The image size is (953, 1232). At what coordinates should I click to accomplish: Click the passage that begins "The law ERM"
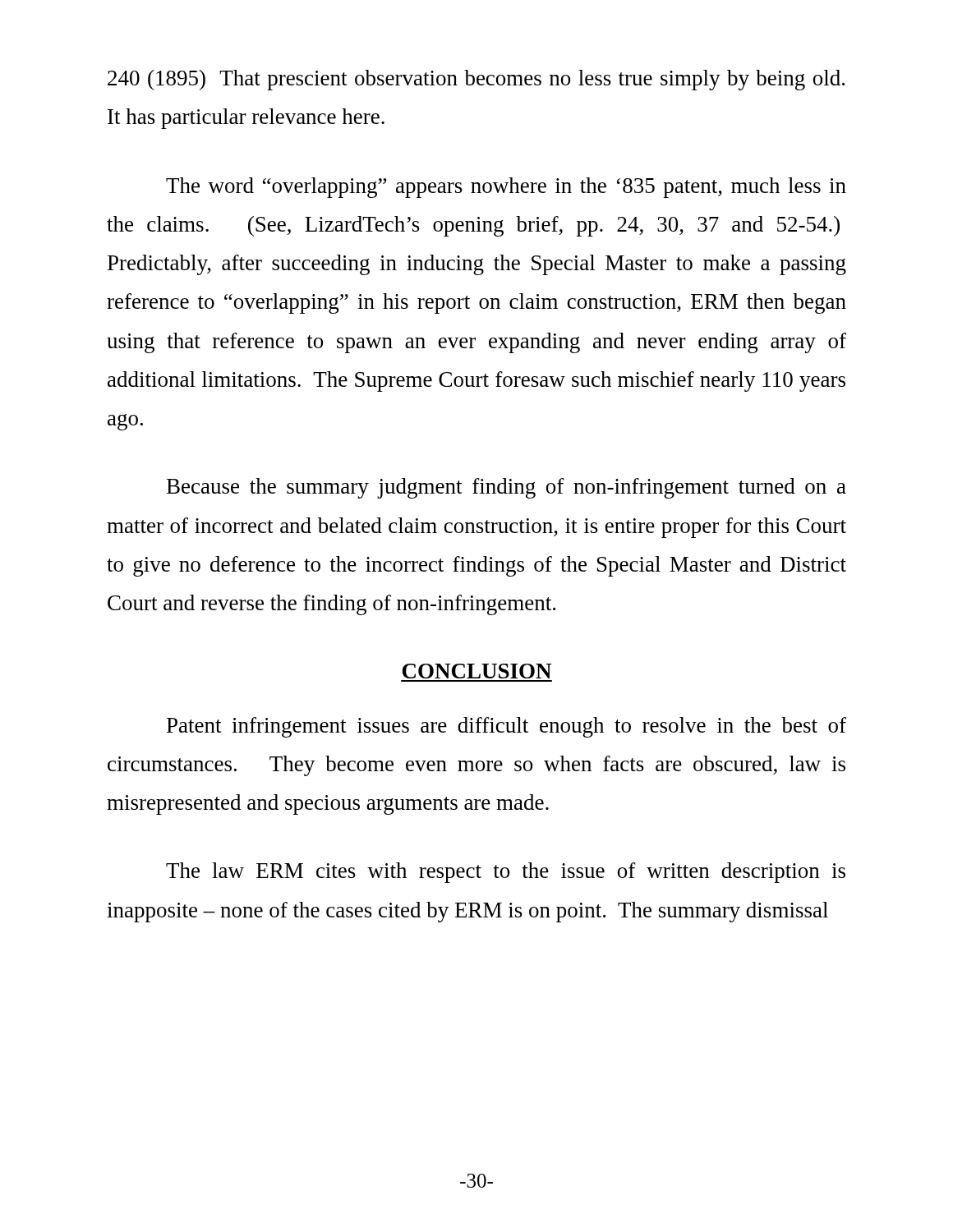(476, 891)
